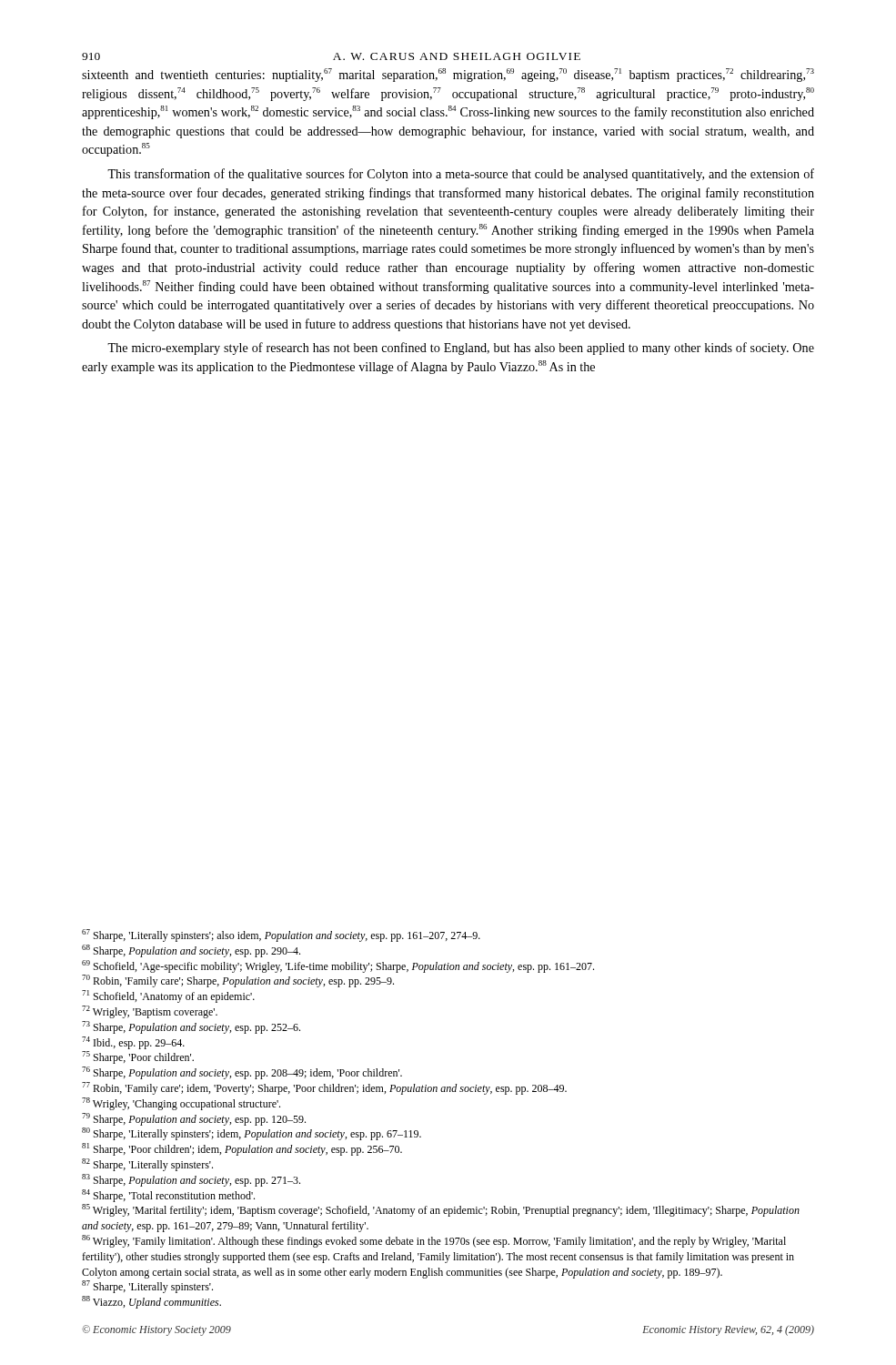Find the footnote that says "86 Wrigley, 'Family limitation'. Although these findings evoked"
The image size is (896, 1365).
tap(438, 1256)
